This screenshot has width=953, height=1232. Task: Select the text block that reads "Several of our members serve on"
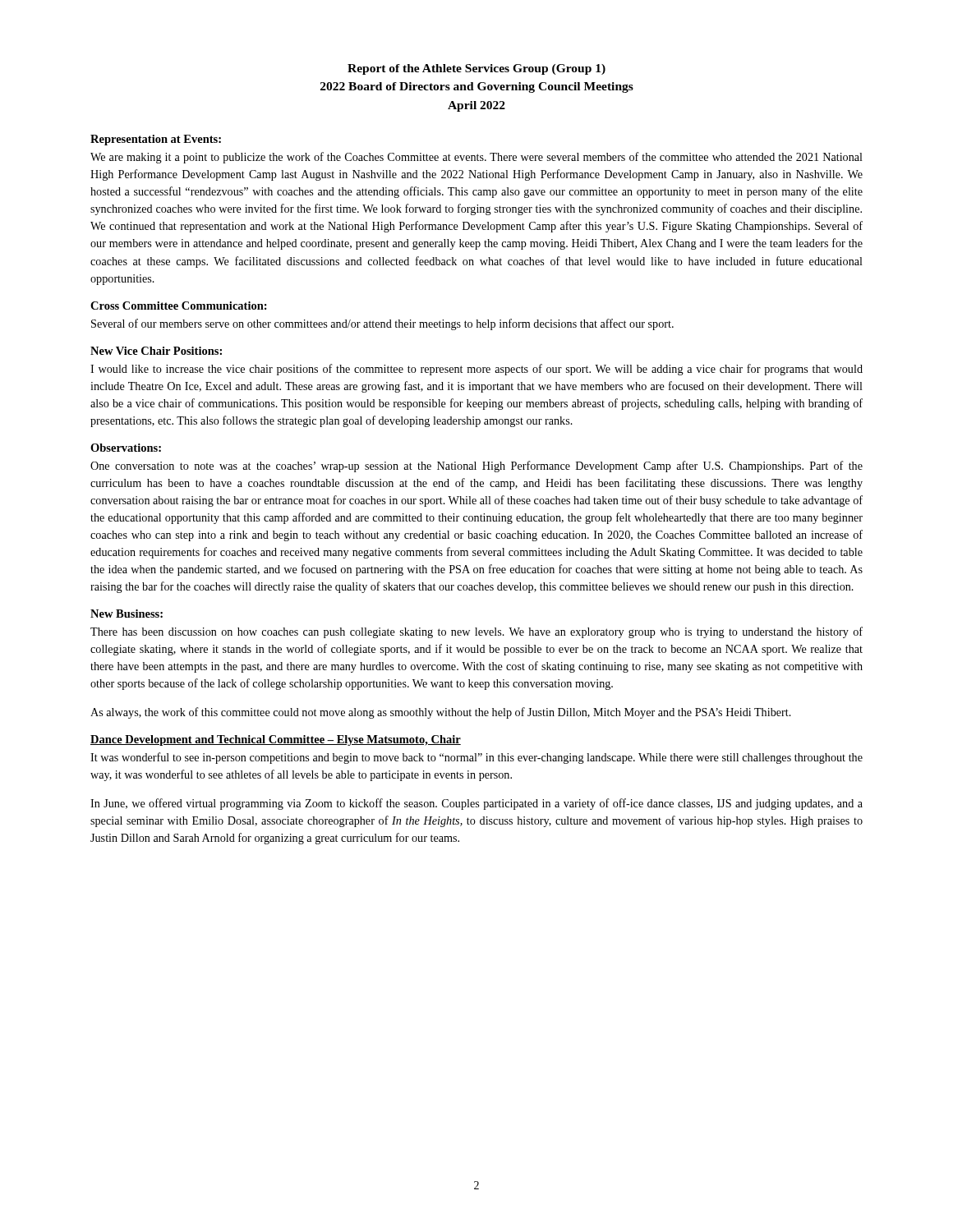click(x=476, y=324)
